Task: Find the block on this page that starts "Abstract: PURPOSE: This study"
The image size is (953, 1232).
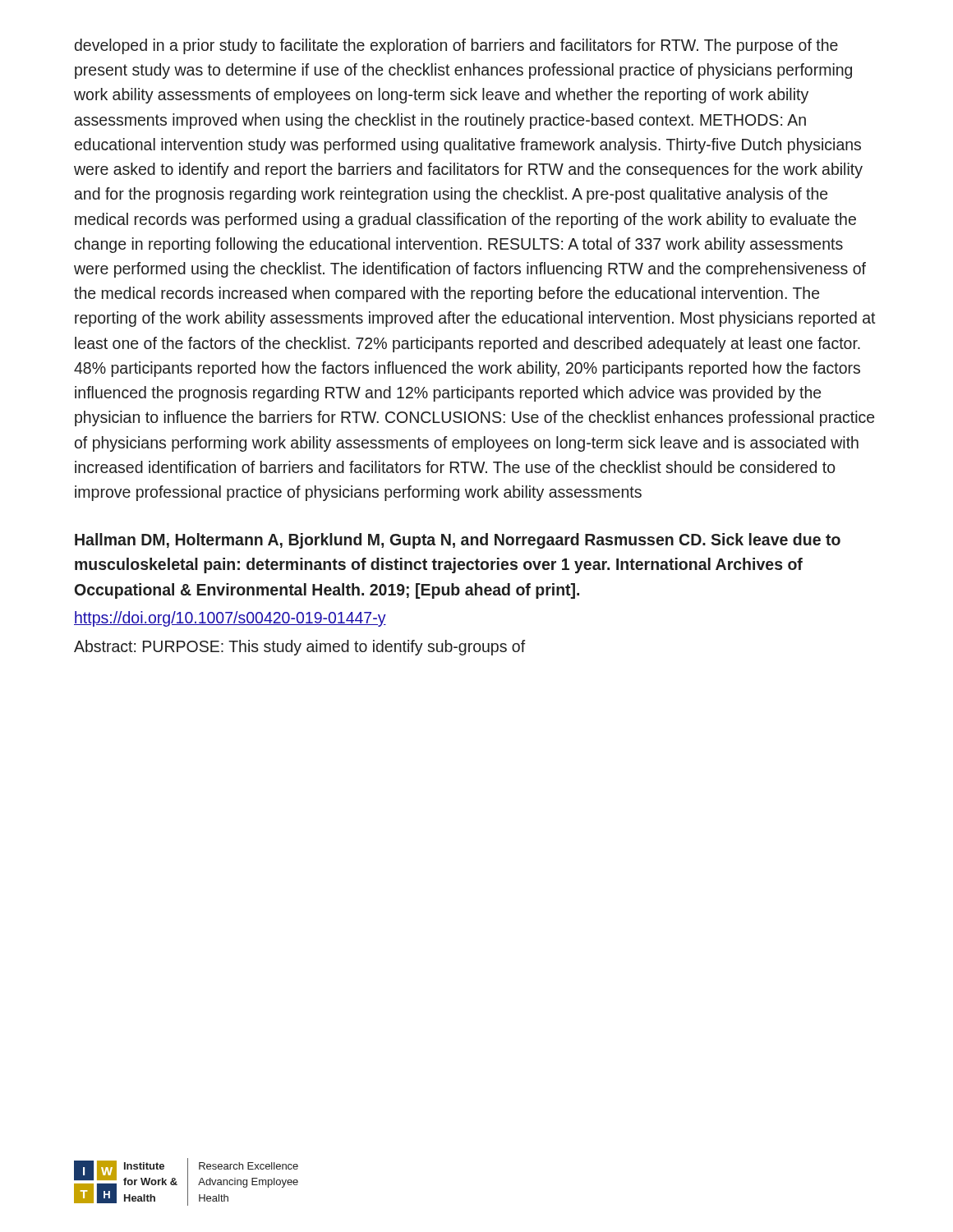Action: [300, 646]
